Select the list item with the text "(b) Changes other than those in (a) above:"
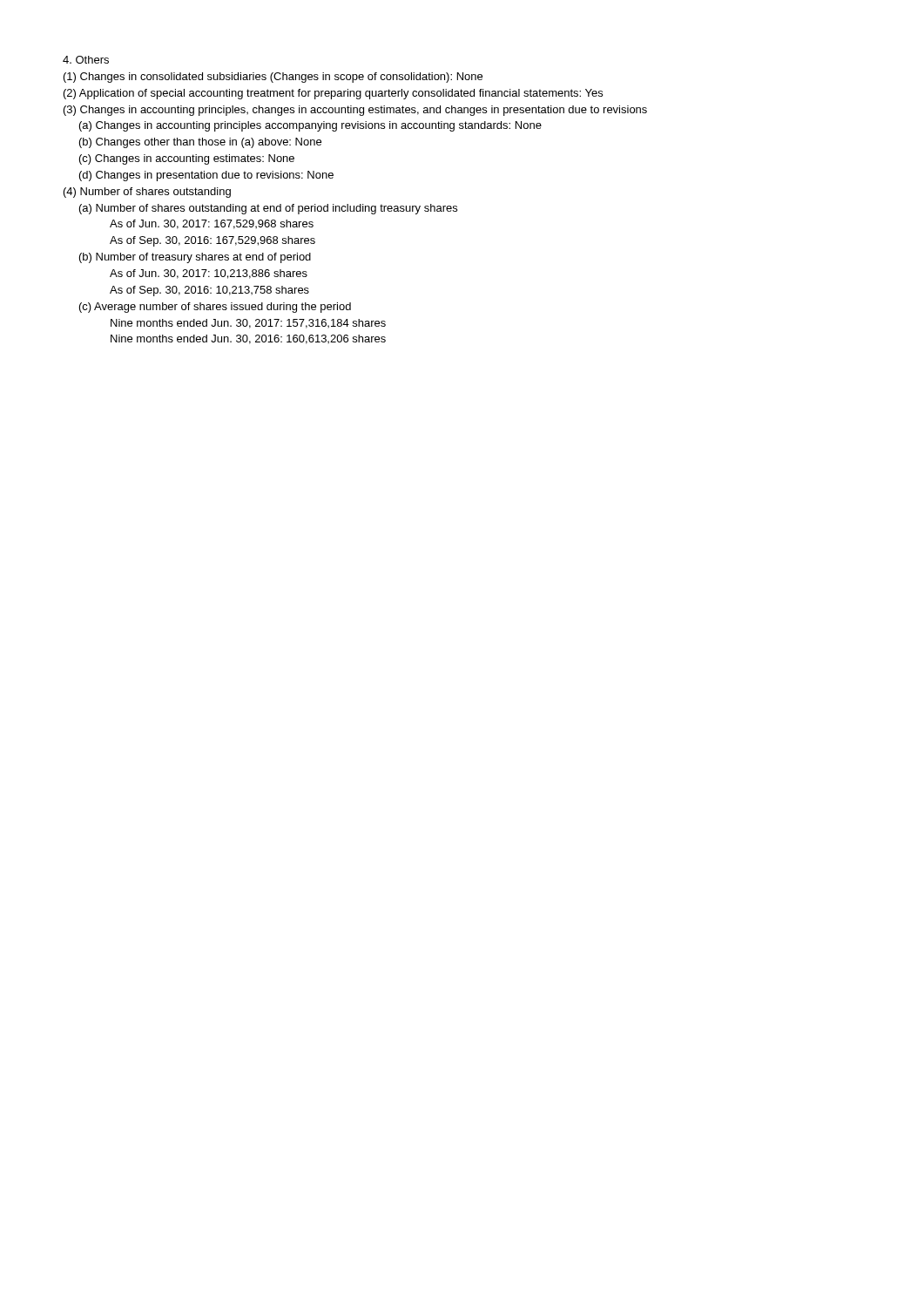 200,142
